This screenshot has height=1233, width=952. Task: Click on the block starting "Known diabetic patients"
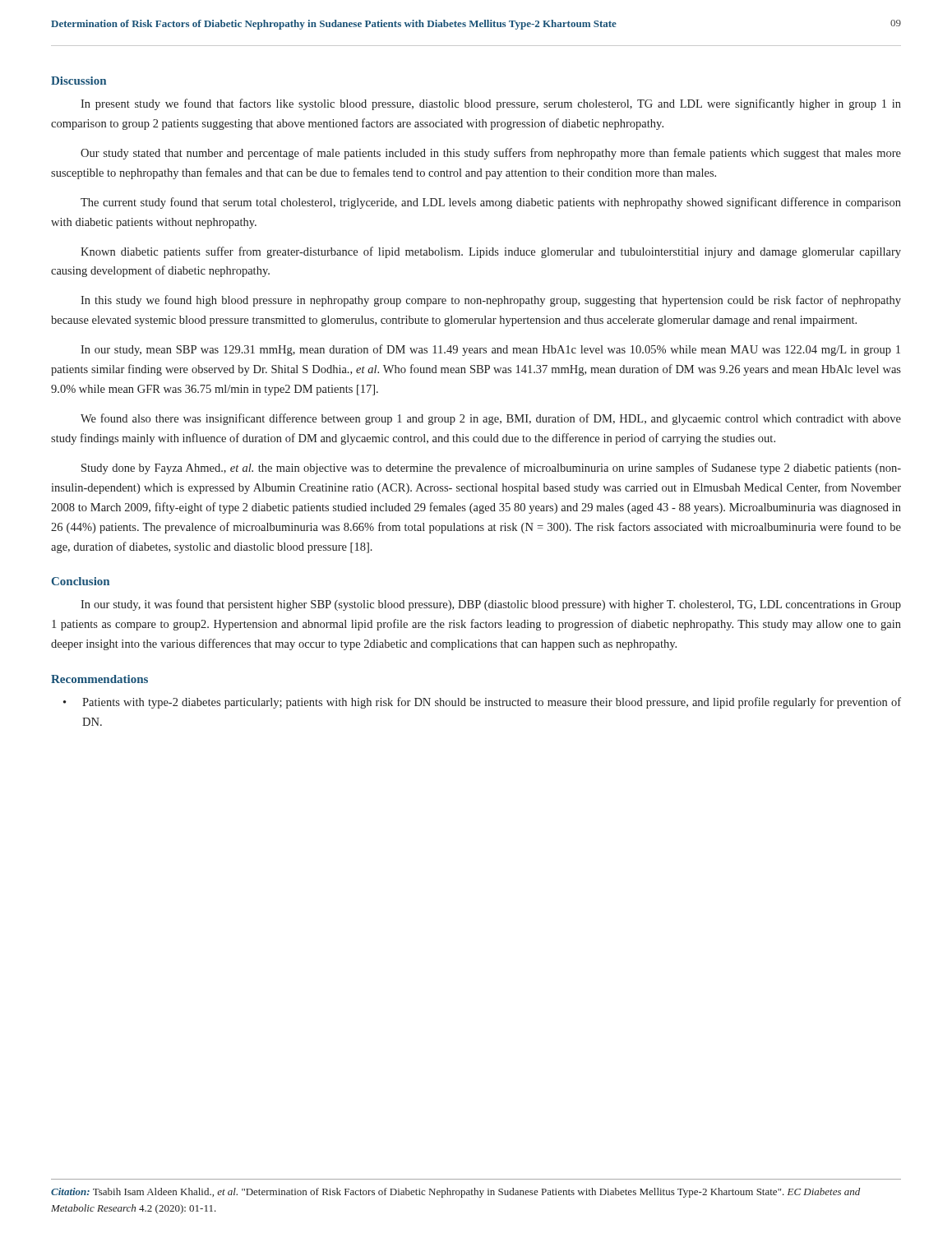pos(476,261)
